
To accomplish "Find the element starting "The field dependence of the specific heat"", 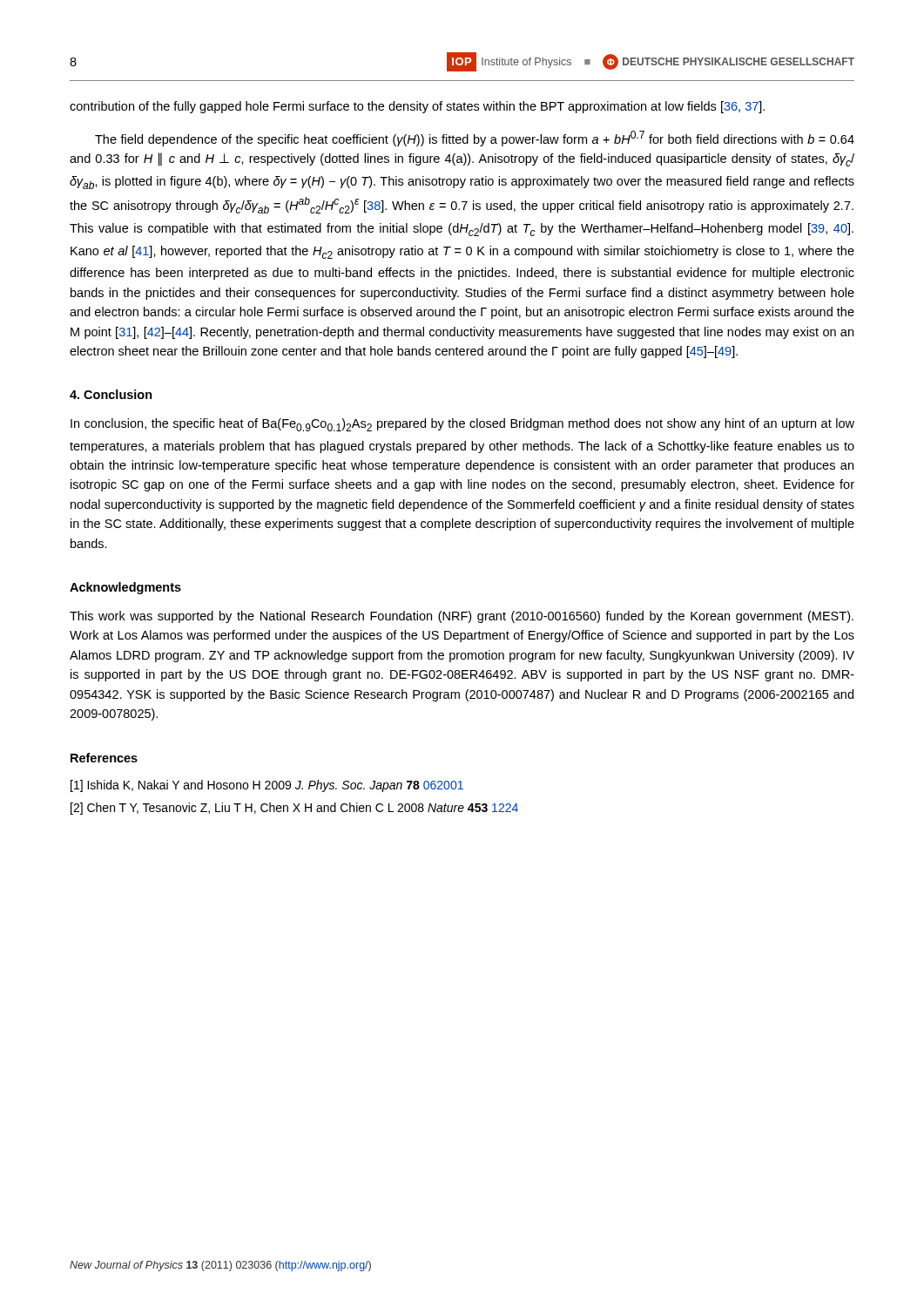I will point(462,243).
